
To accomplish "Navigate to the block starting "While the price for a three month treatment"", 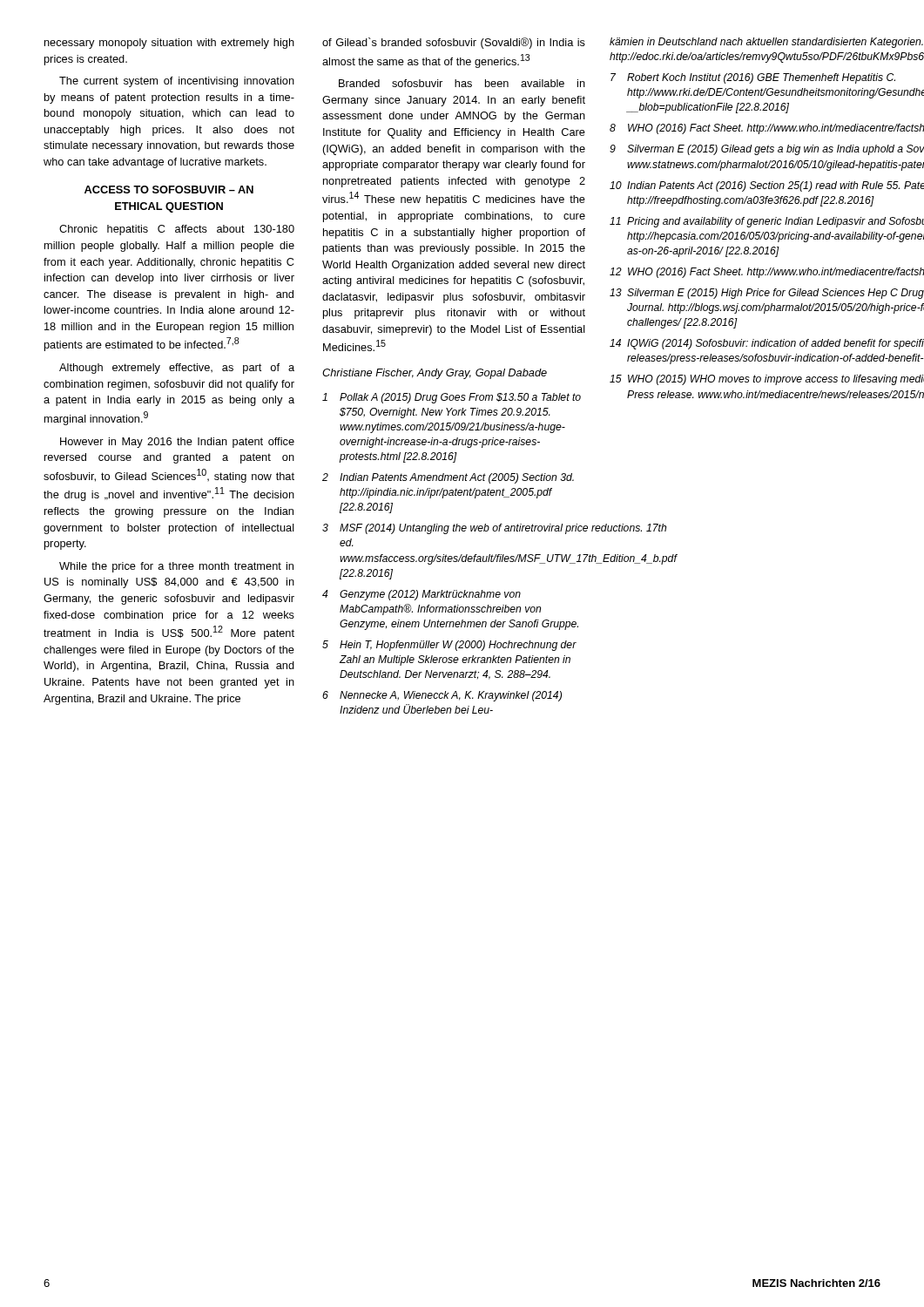I will pyautogui.click(x=169, y=633).
